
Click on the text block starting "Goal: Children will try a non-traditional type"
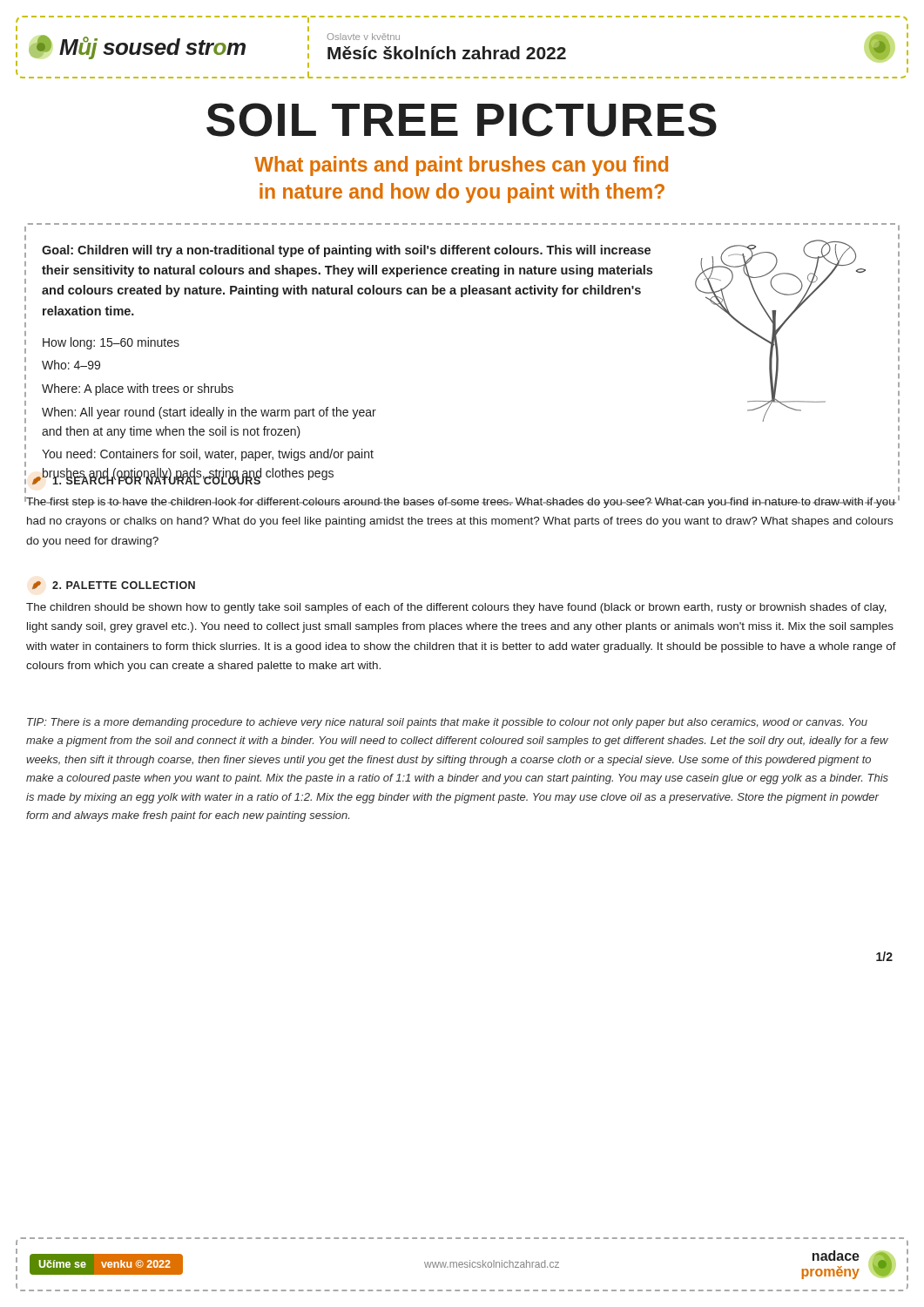point(347,280)
